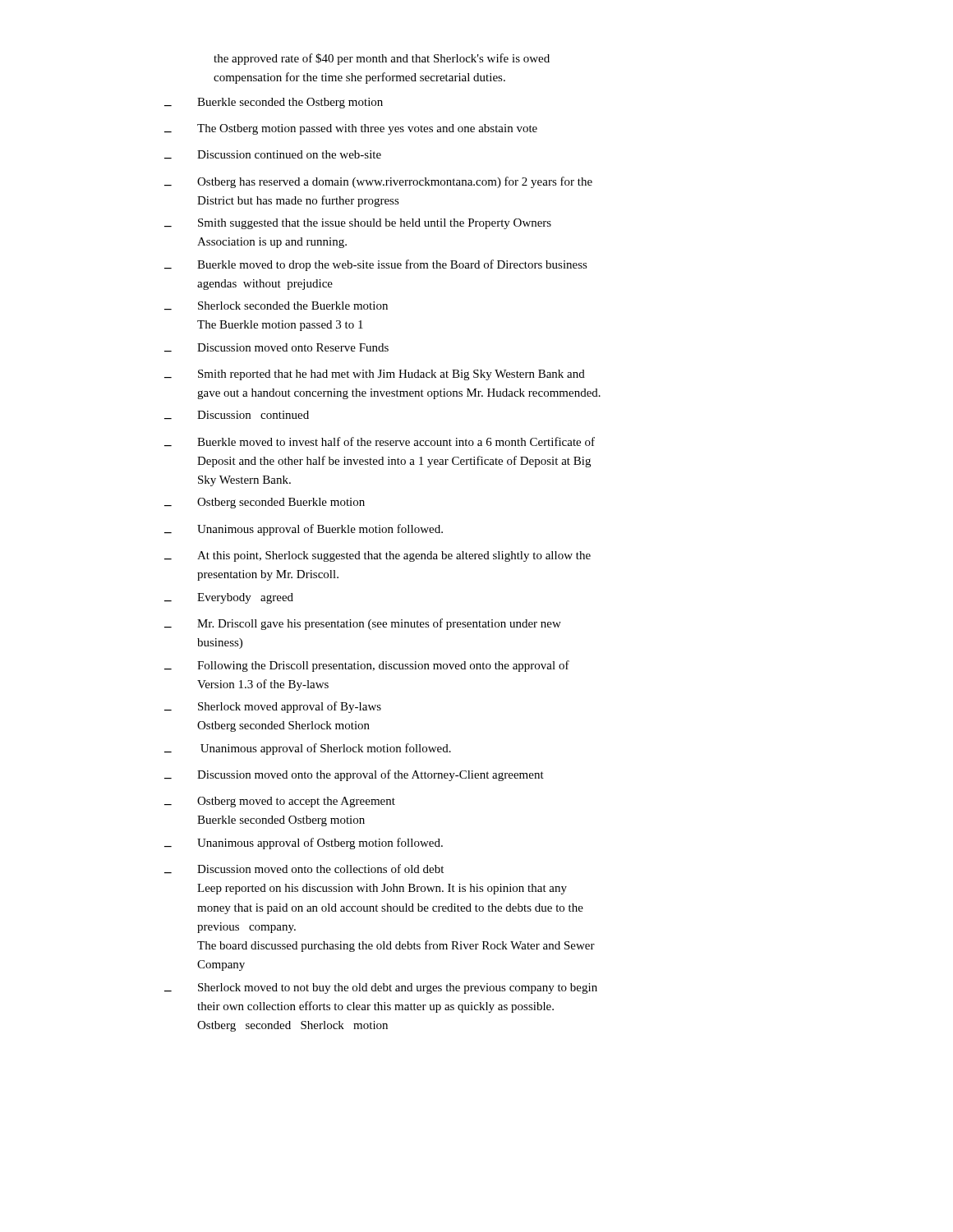Screen dimensions: 1232x953
Task: Locate the list item with the text "– The Ostberg"
Action: pos(518,131)
